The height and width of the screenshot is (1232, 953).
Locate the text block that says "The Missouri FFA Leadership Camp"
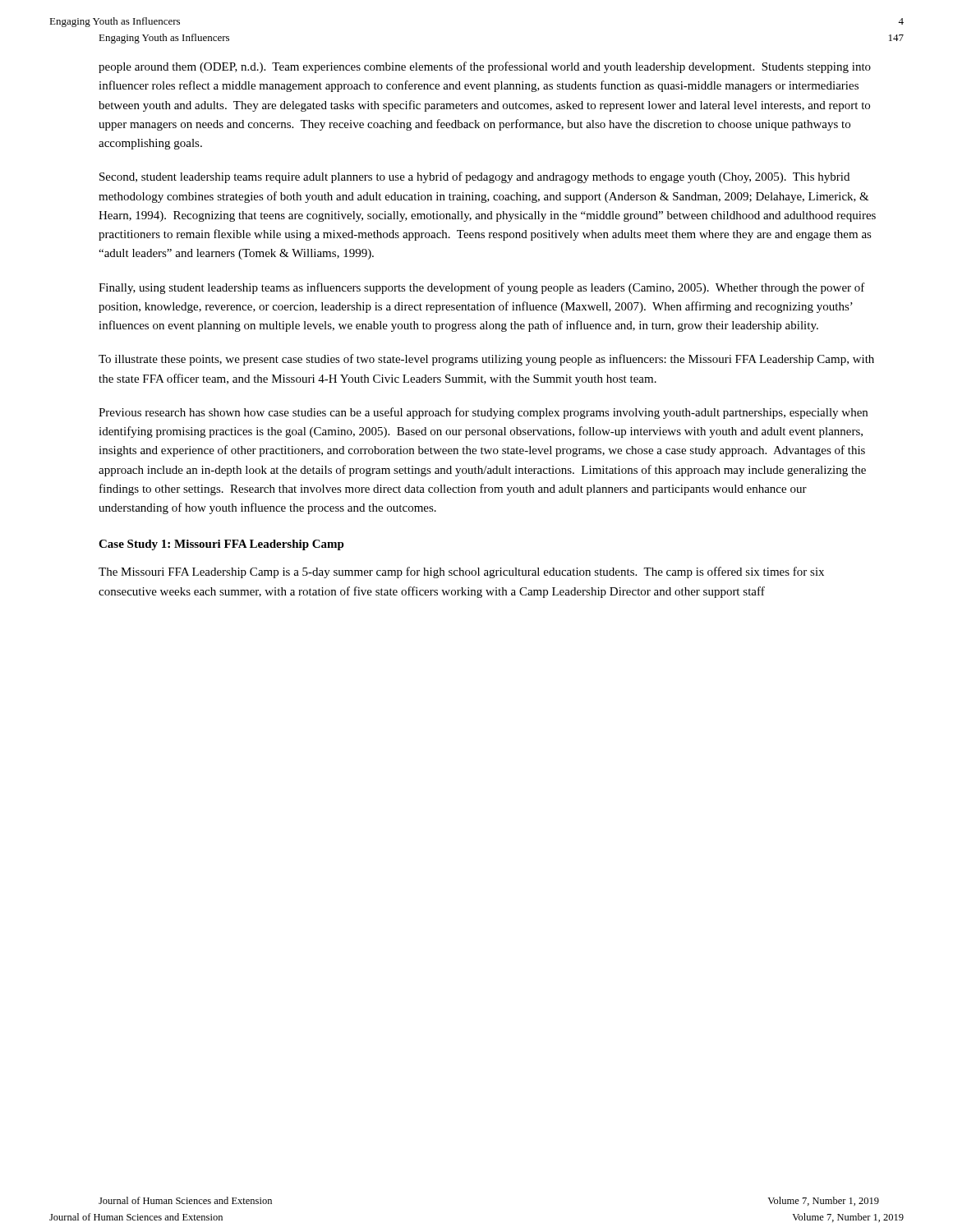coord(462,581)
